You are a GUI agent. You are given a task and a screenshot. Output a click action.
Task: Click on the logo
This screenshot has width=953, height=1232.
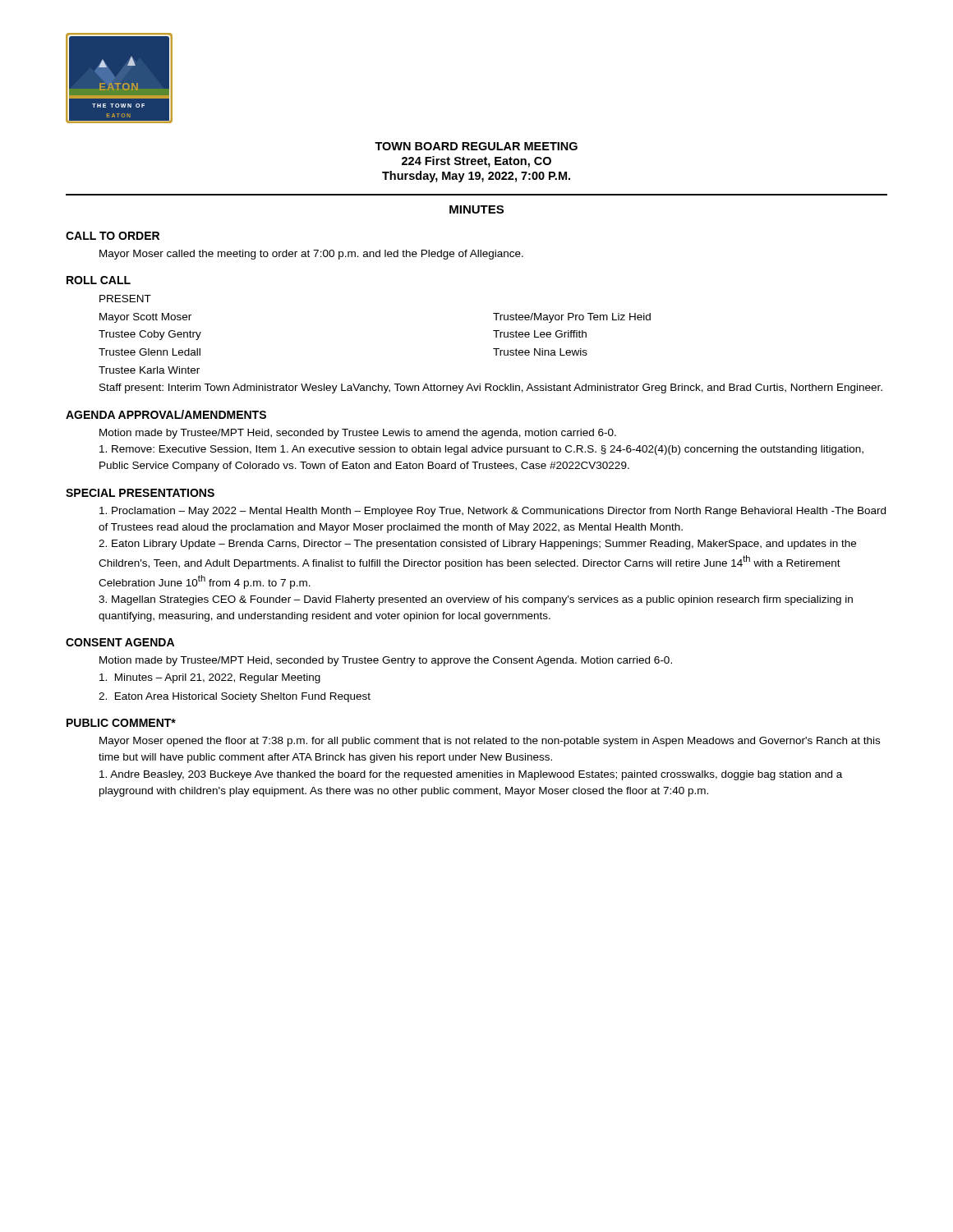[476, 78]
